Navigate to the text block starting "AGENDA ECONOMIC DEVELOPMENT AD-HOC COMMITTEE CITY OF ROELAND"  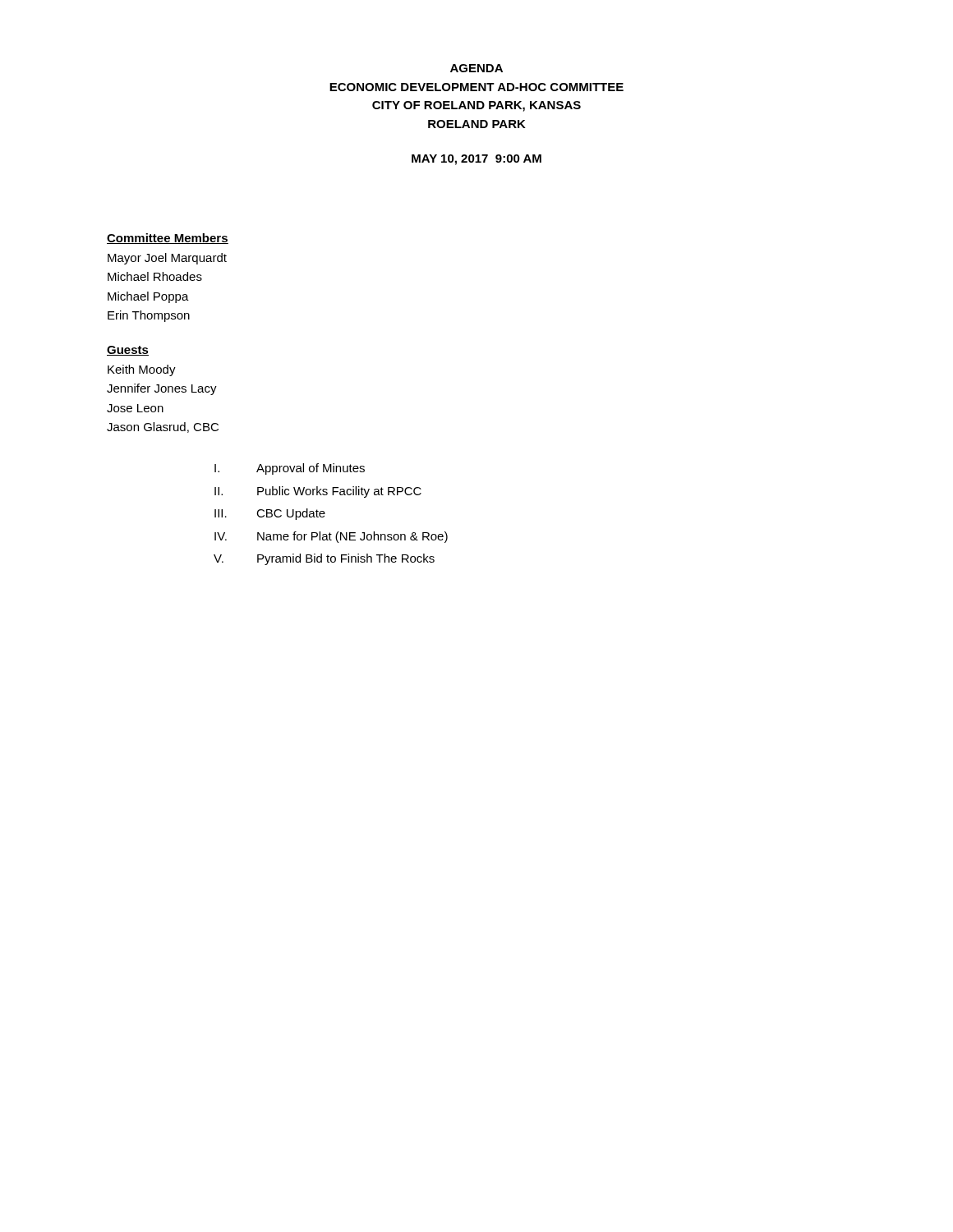(x=476, y=95)
